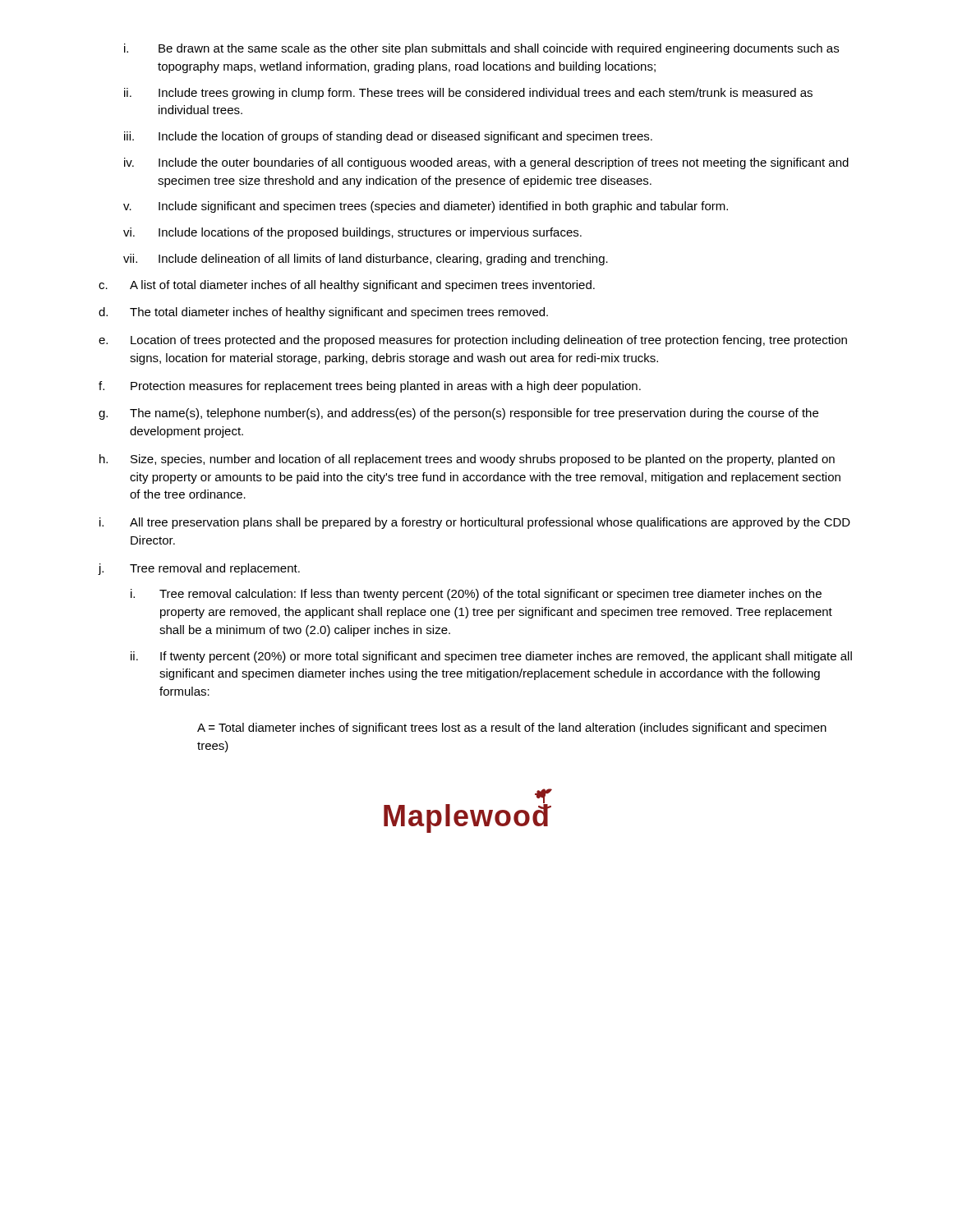The image size is (953, 1232).
Task: Locate the passage starting "ii. If twenty percent (20%)"
Action: (492, 674)
